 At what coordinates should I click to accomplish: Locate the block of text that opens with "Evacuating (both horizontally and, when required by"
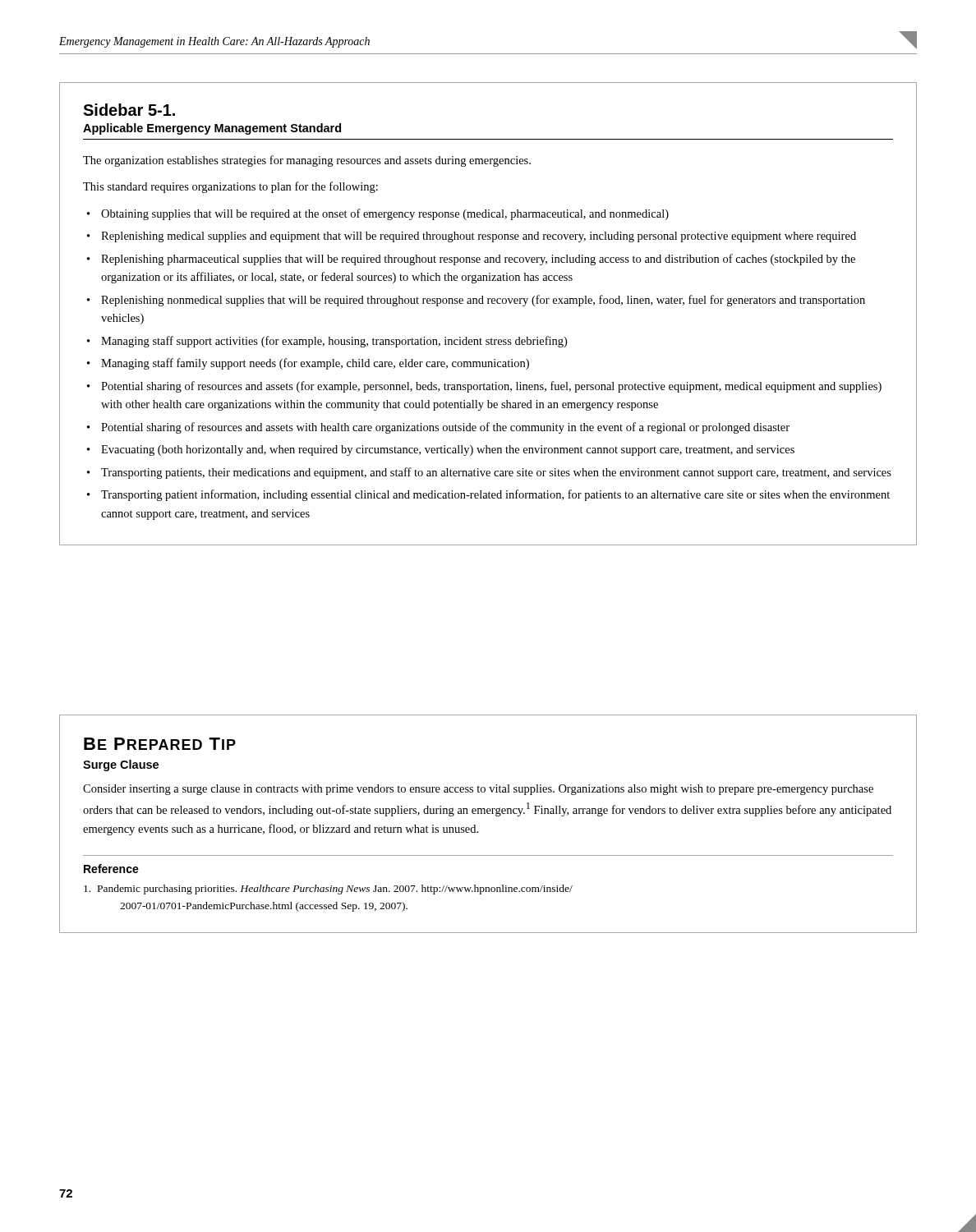tap(448, 449)
